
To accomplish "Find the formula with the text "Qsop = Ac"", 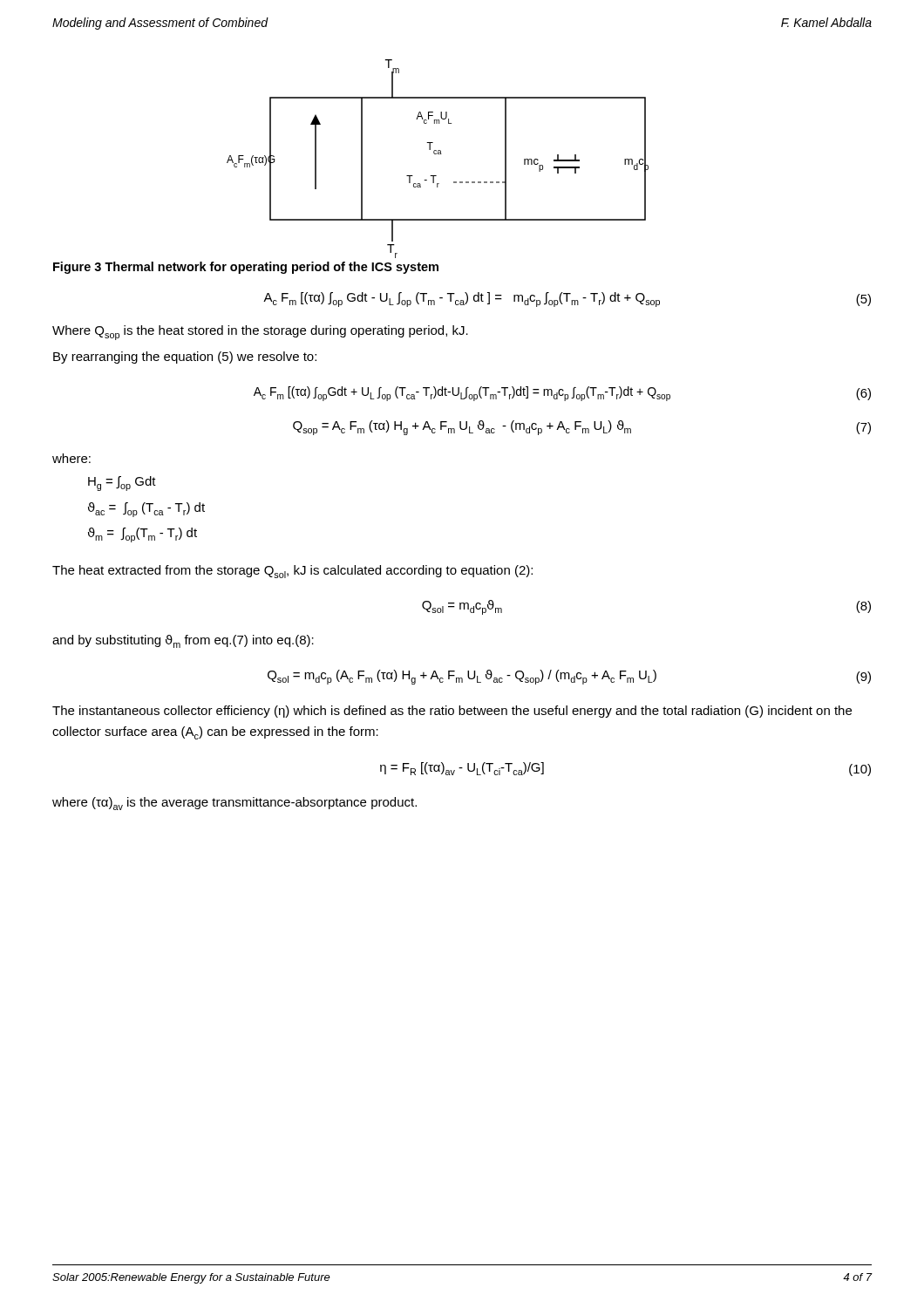I will pos(582,427).
